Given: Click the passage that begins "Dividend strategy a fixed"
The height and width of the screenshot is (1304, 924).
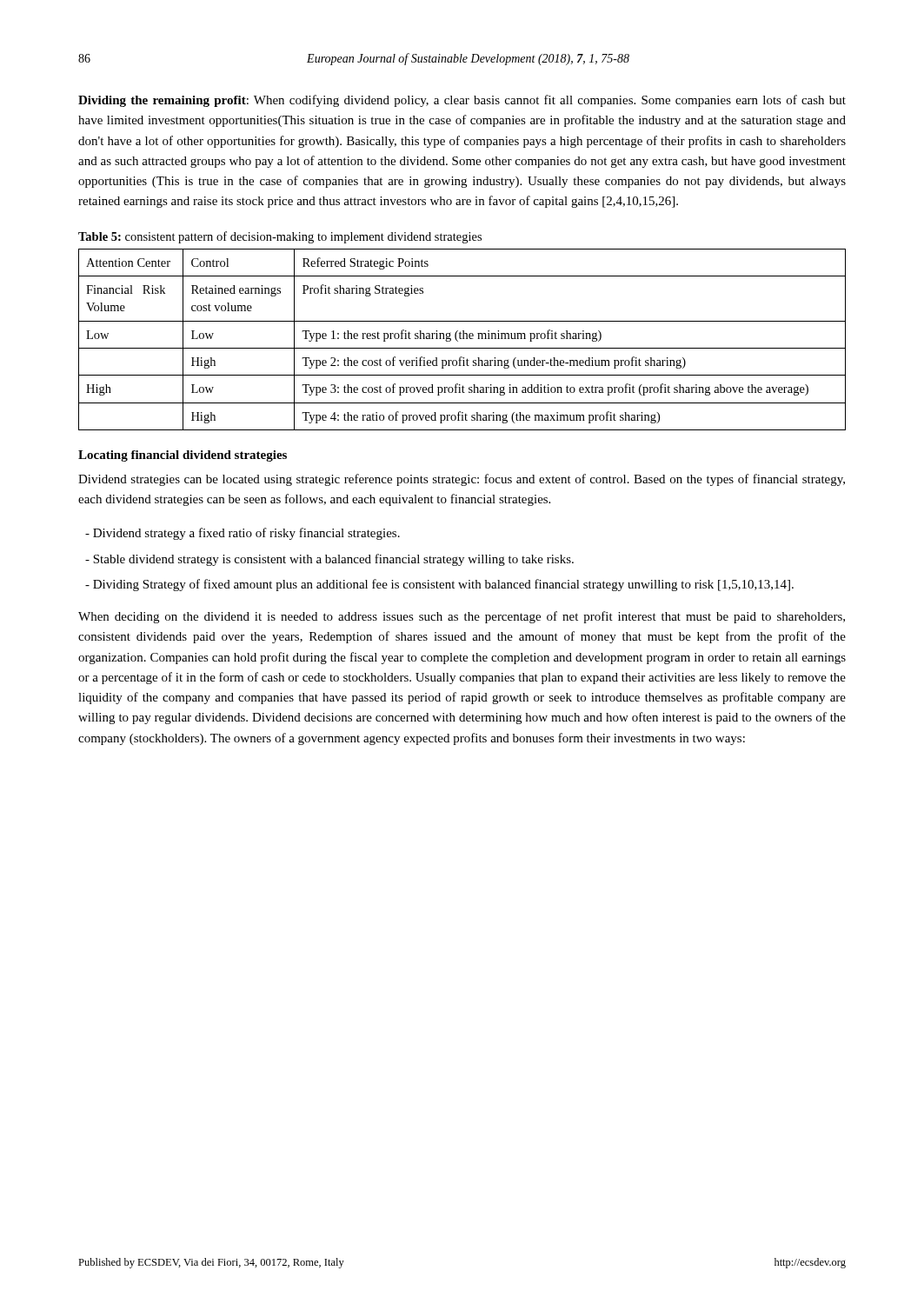Looking at the screenshot, I should (x=243, y=533).
